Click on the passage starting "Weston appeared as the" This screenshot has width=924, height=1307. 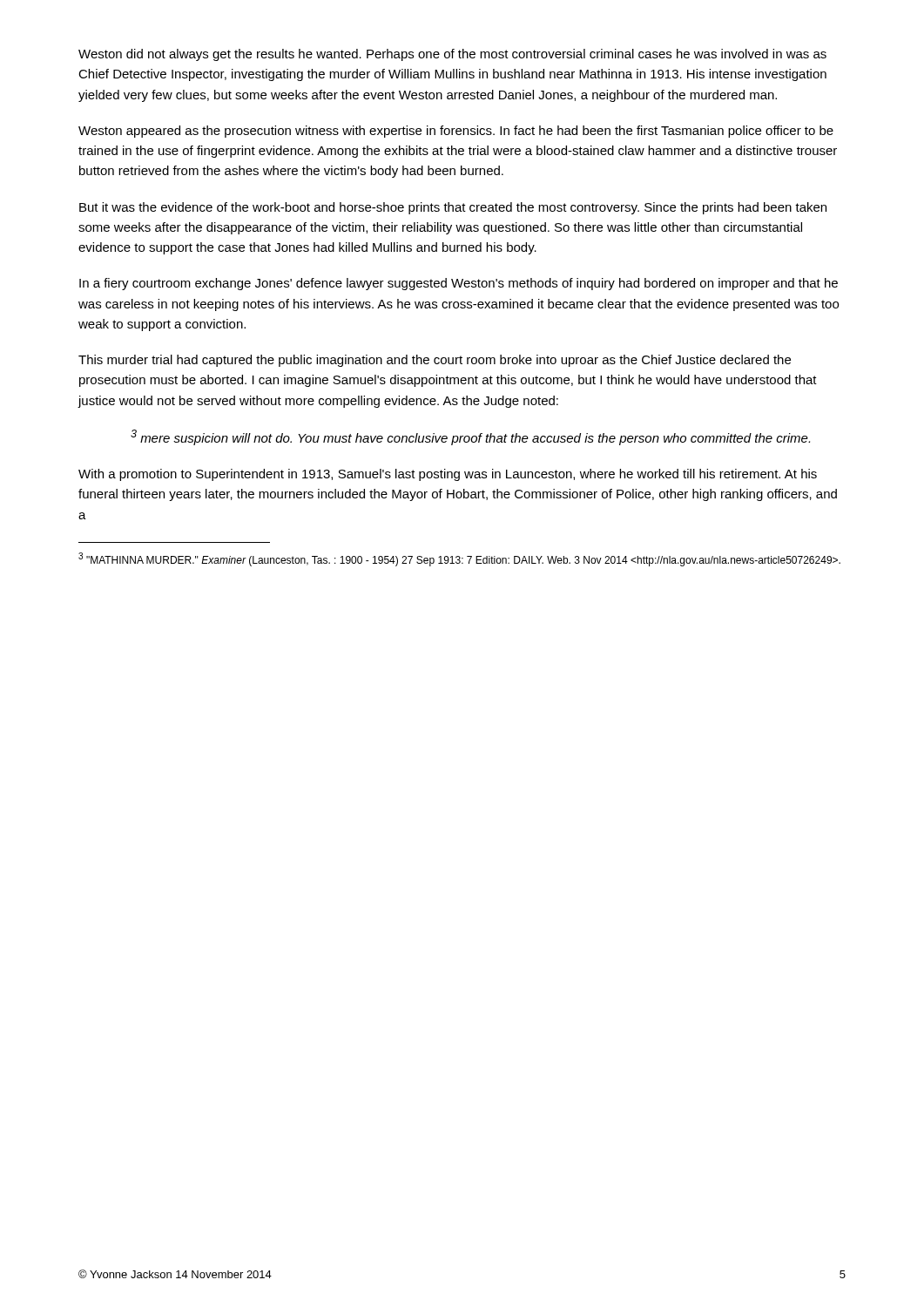click(462, 150)
